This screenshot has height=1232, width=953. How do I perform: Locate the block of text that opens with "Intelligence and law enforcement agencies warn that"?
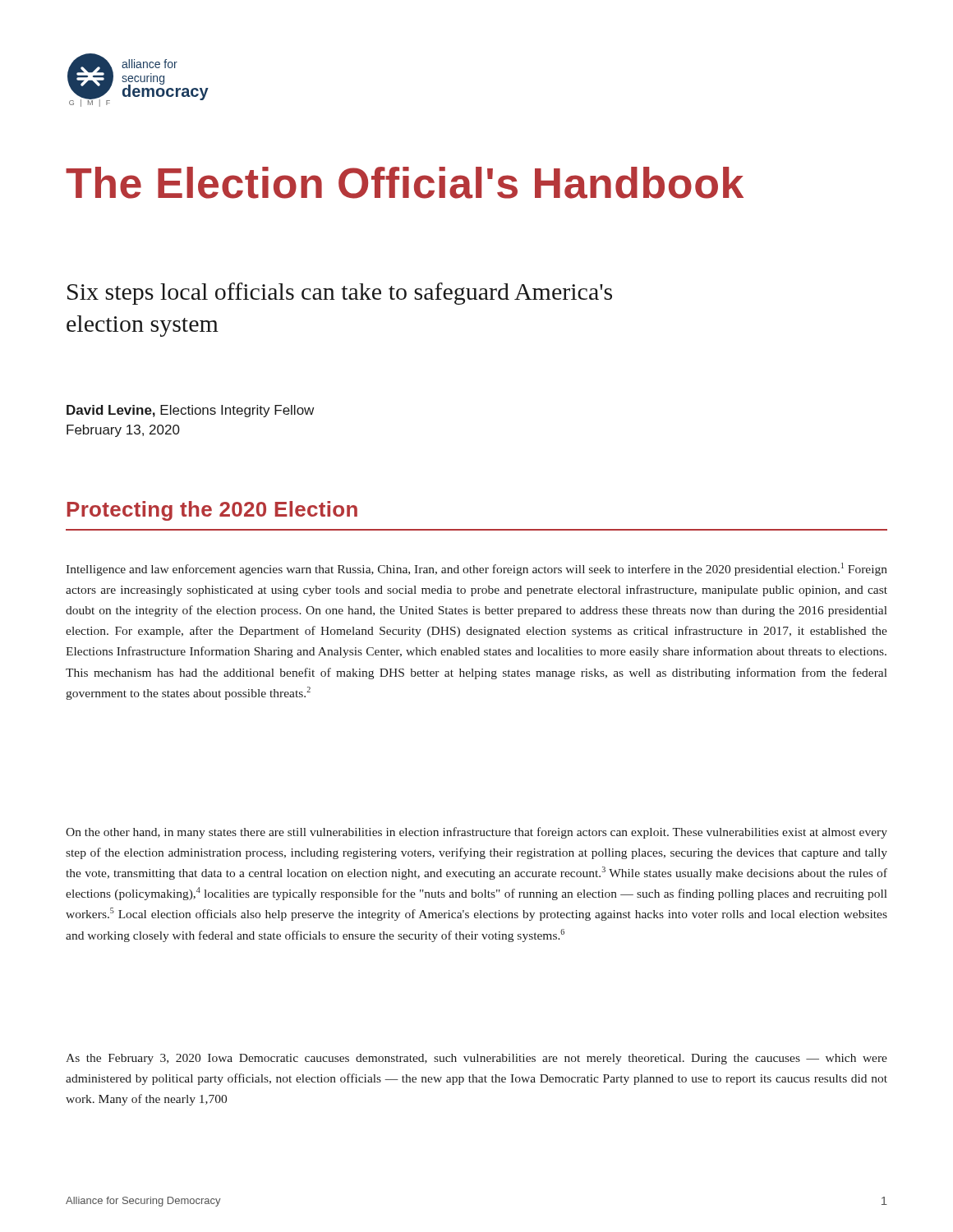click(x=476, y=631)
